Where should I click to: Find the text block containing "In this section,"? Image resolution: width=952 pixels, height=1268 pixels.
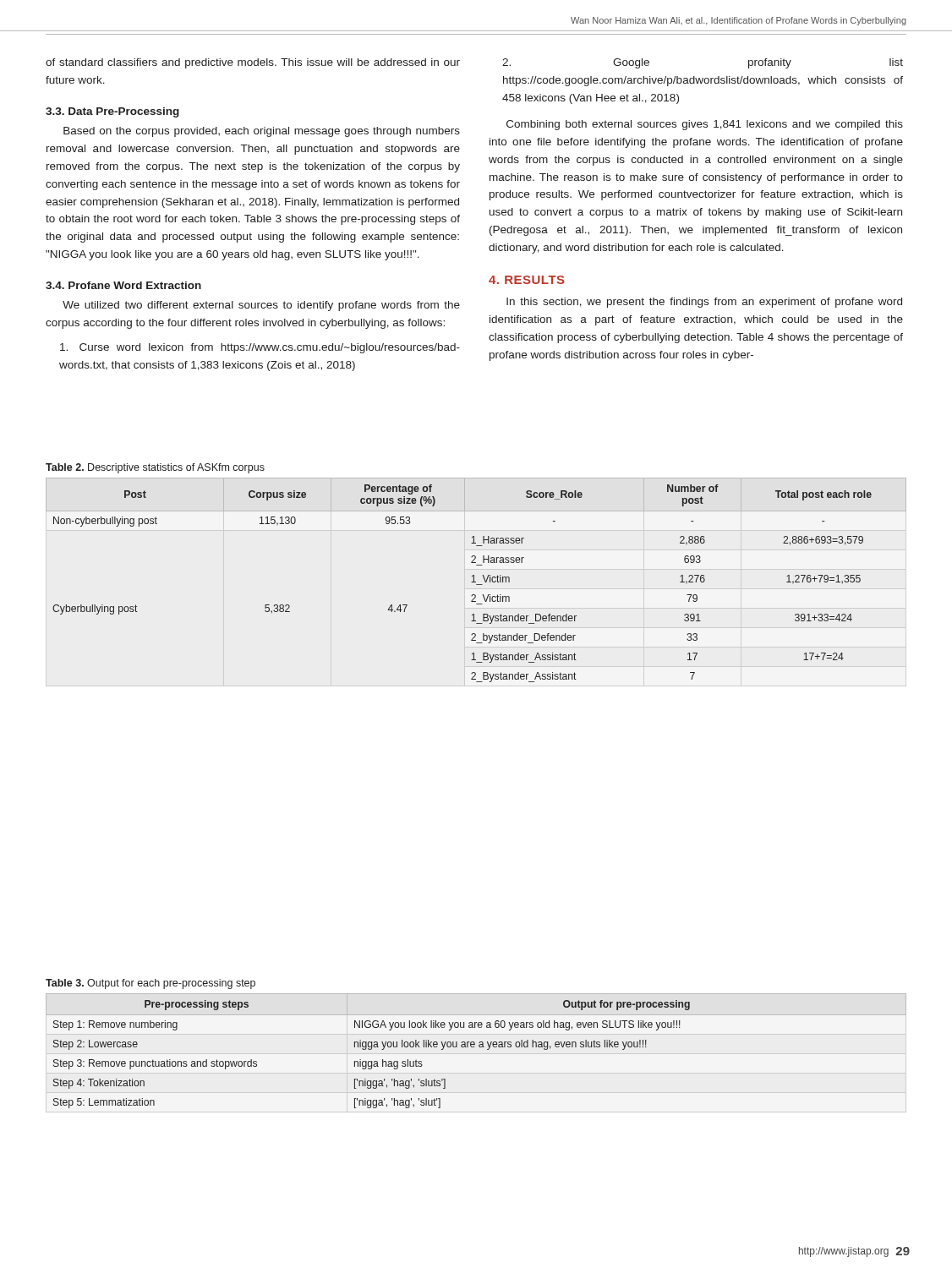pyautogui.click(x=696, y=329)
